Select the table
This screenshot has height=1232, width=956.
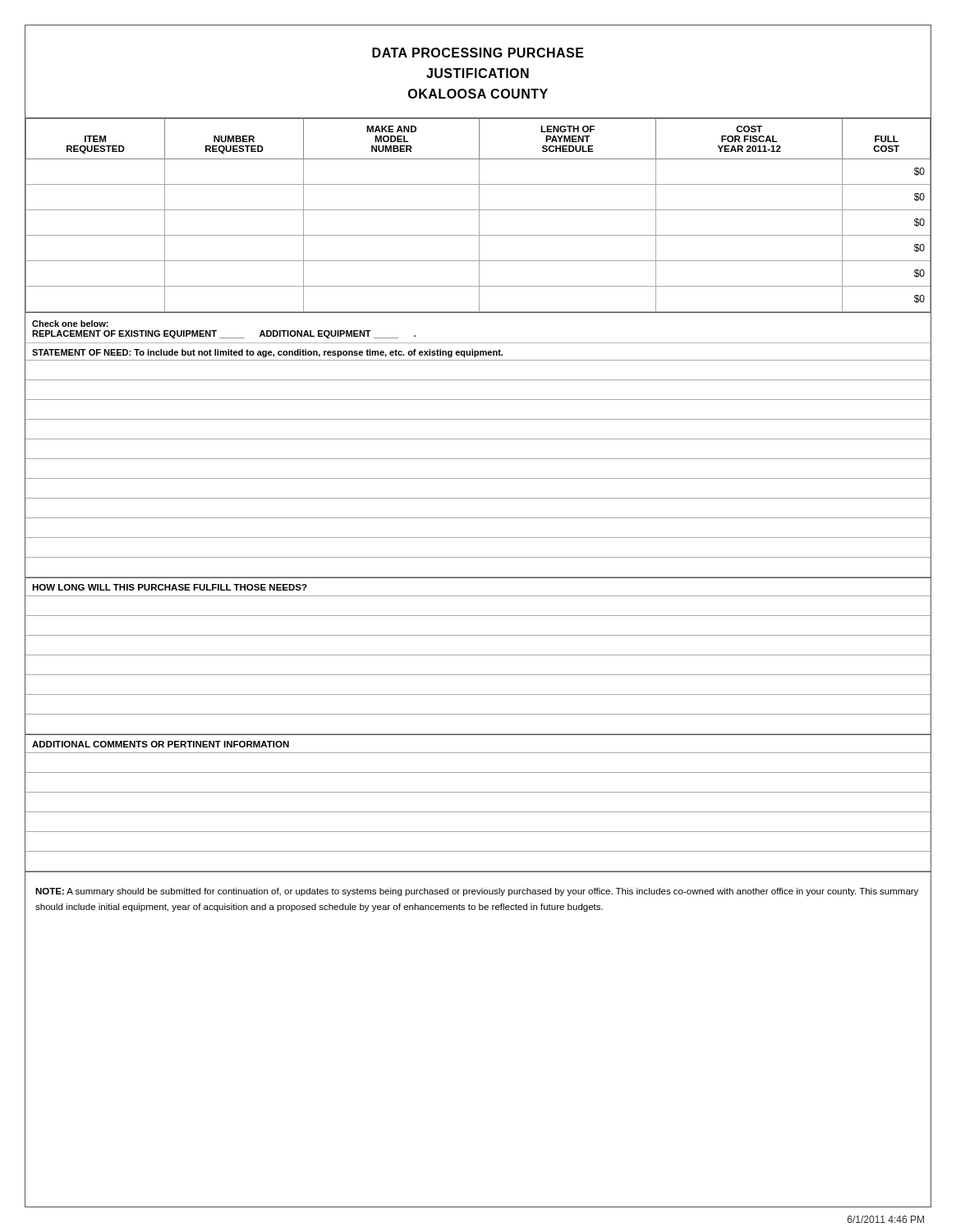click(x=478, y=216)
